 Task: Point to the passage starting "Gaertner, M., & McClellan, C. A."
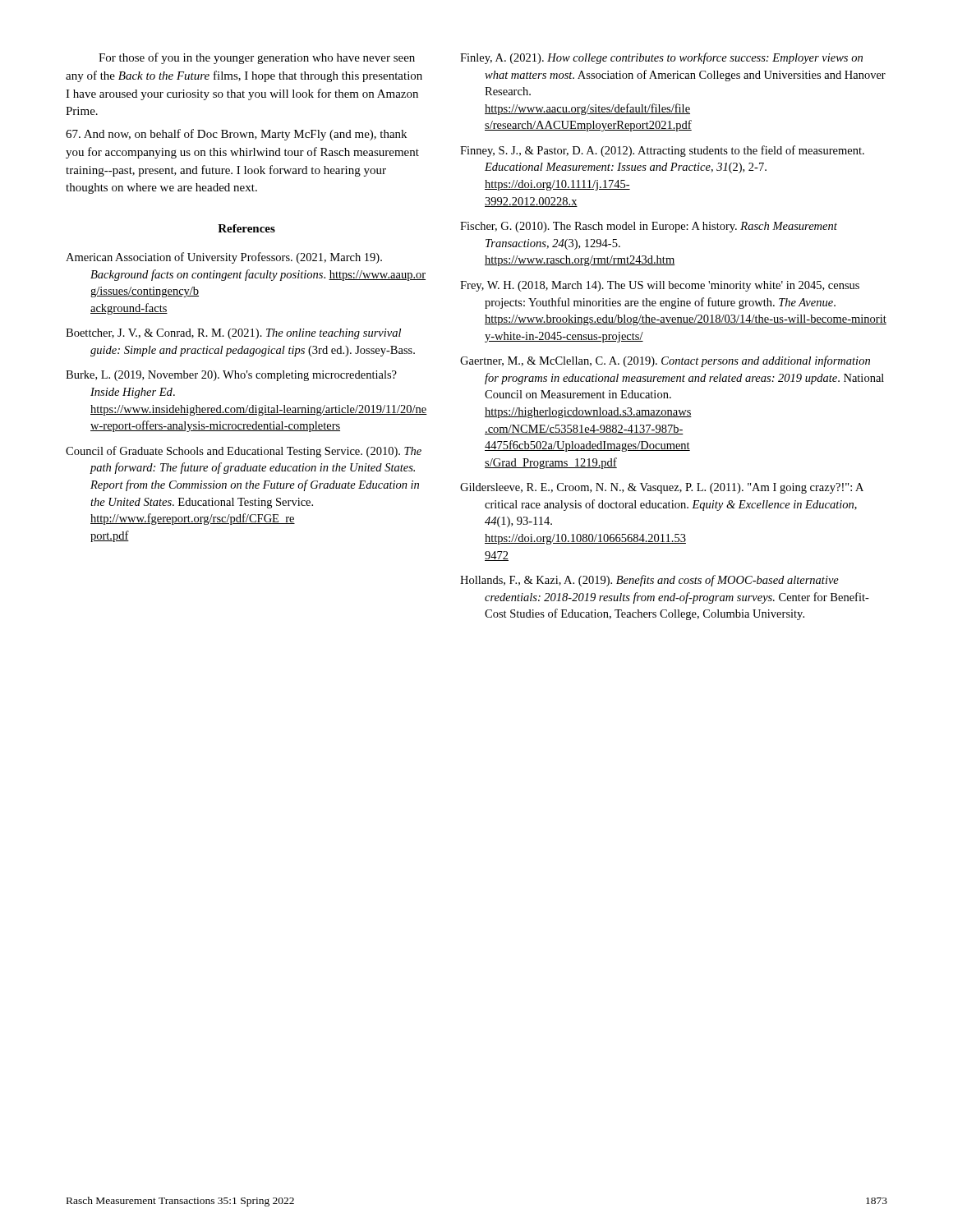(672, 411)
